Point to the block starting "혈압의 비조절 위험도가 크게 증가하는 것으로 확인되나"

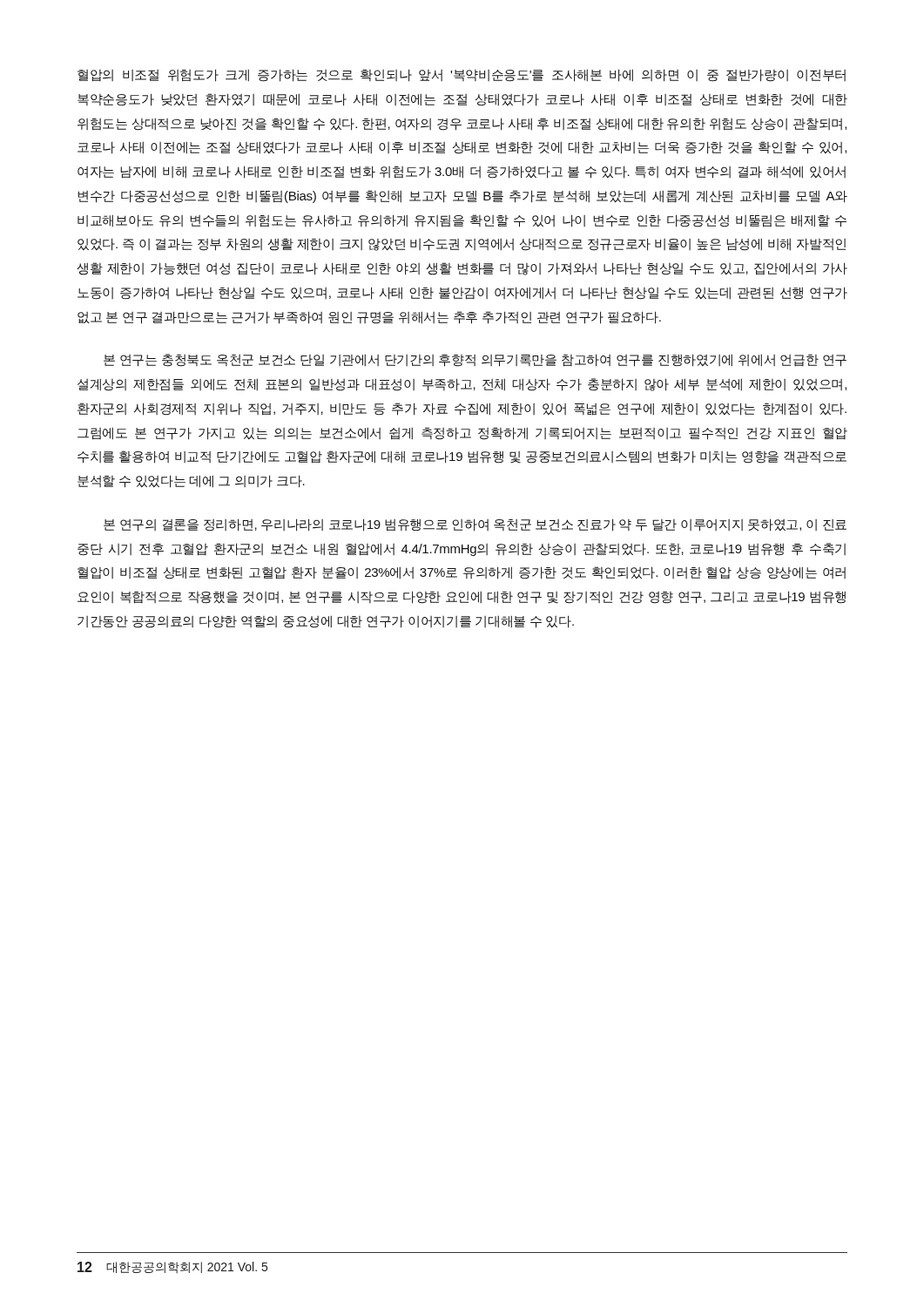462,195
